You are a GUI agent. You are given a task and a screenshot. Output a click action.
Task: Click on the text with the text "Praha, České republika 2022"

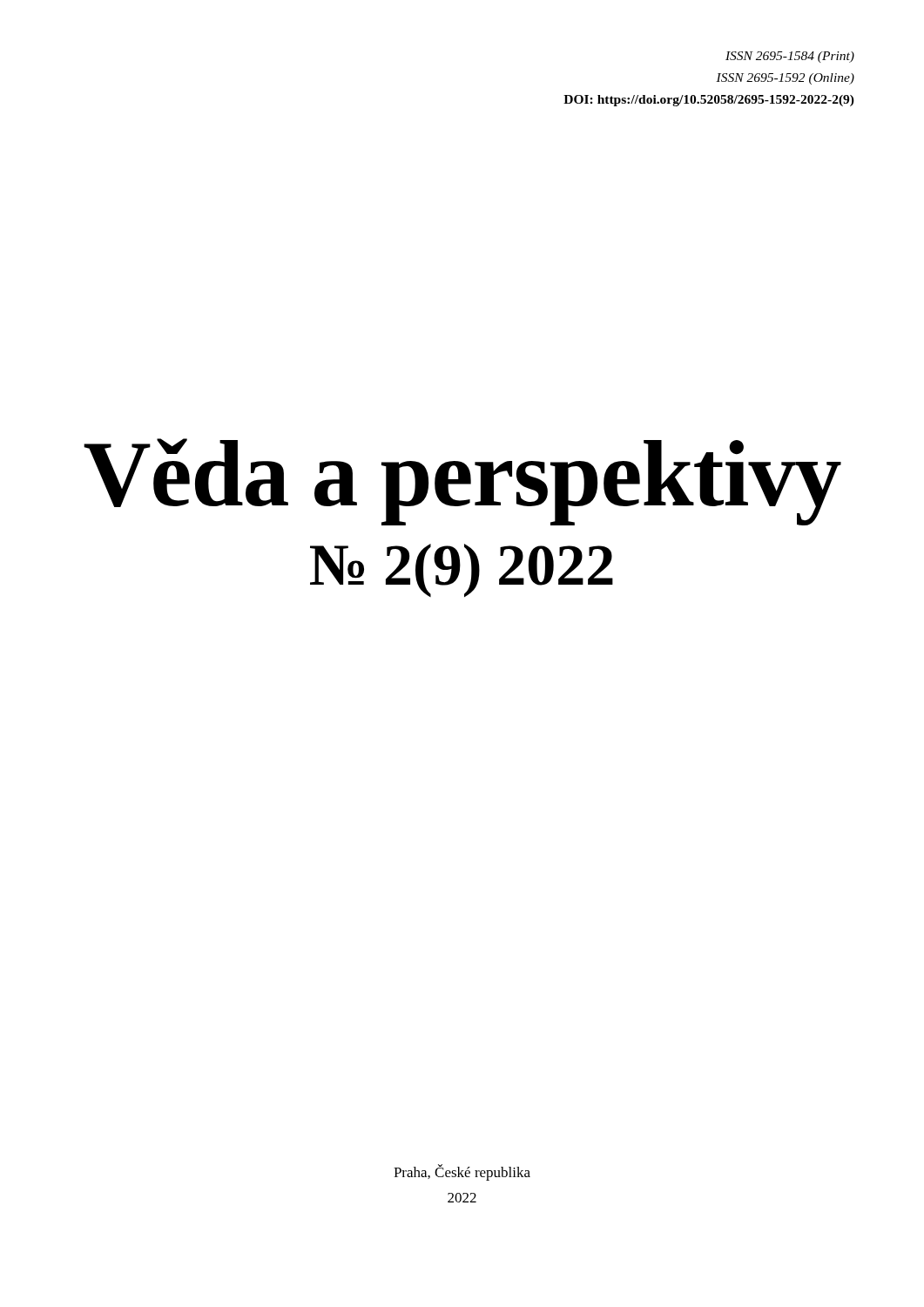tap(462, 1185)
